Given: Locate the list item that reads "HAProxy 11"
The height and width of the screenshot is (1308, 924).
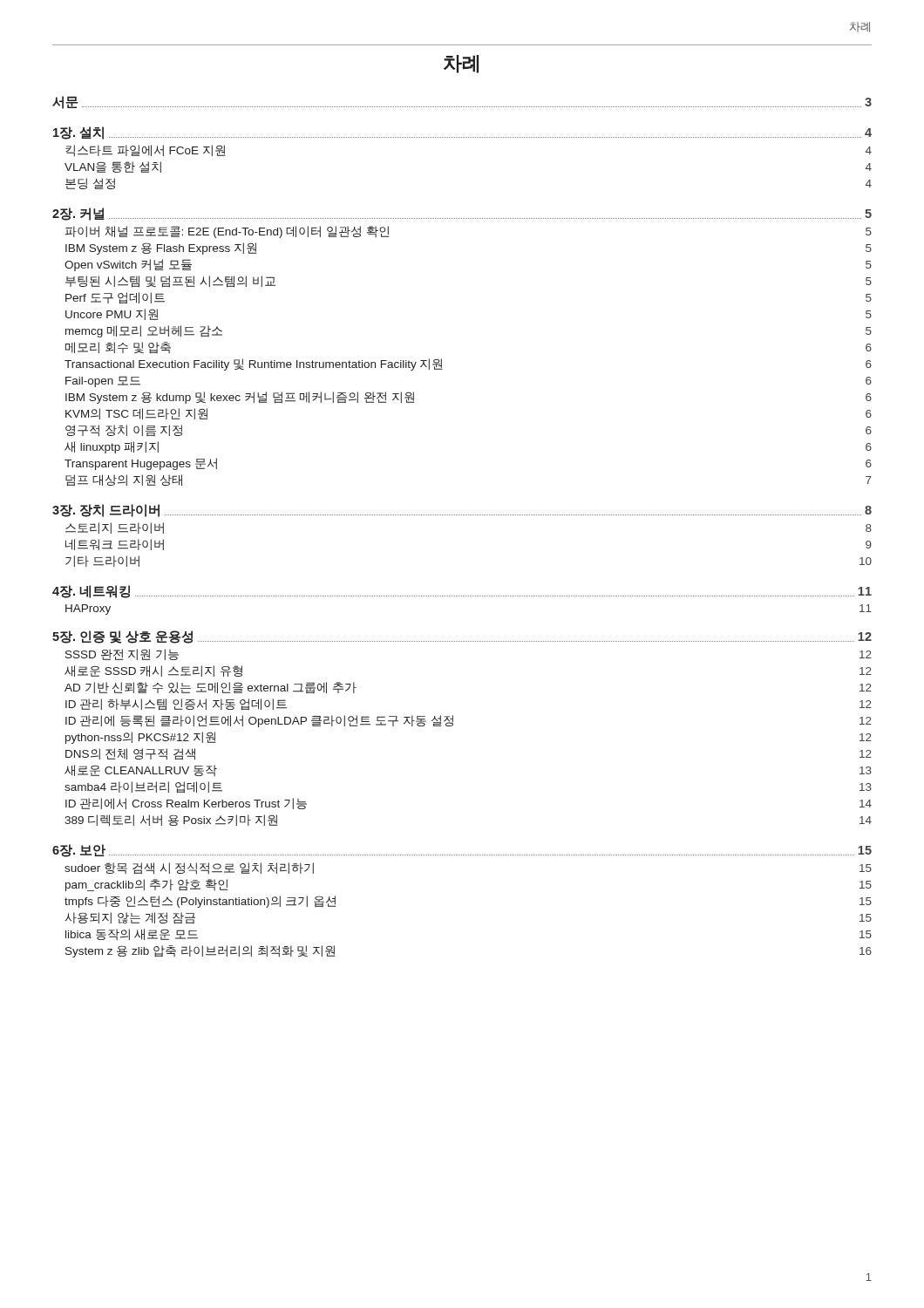Looking at the screenshot, I should (x=90, y=609).
